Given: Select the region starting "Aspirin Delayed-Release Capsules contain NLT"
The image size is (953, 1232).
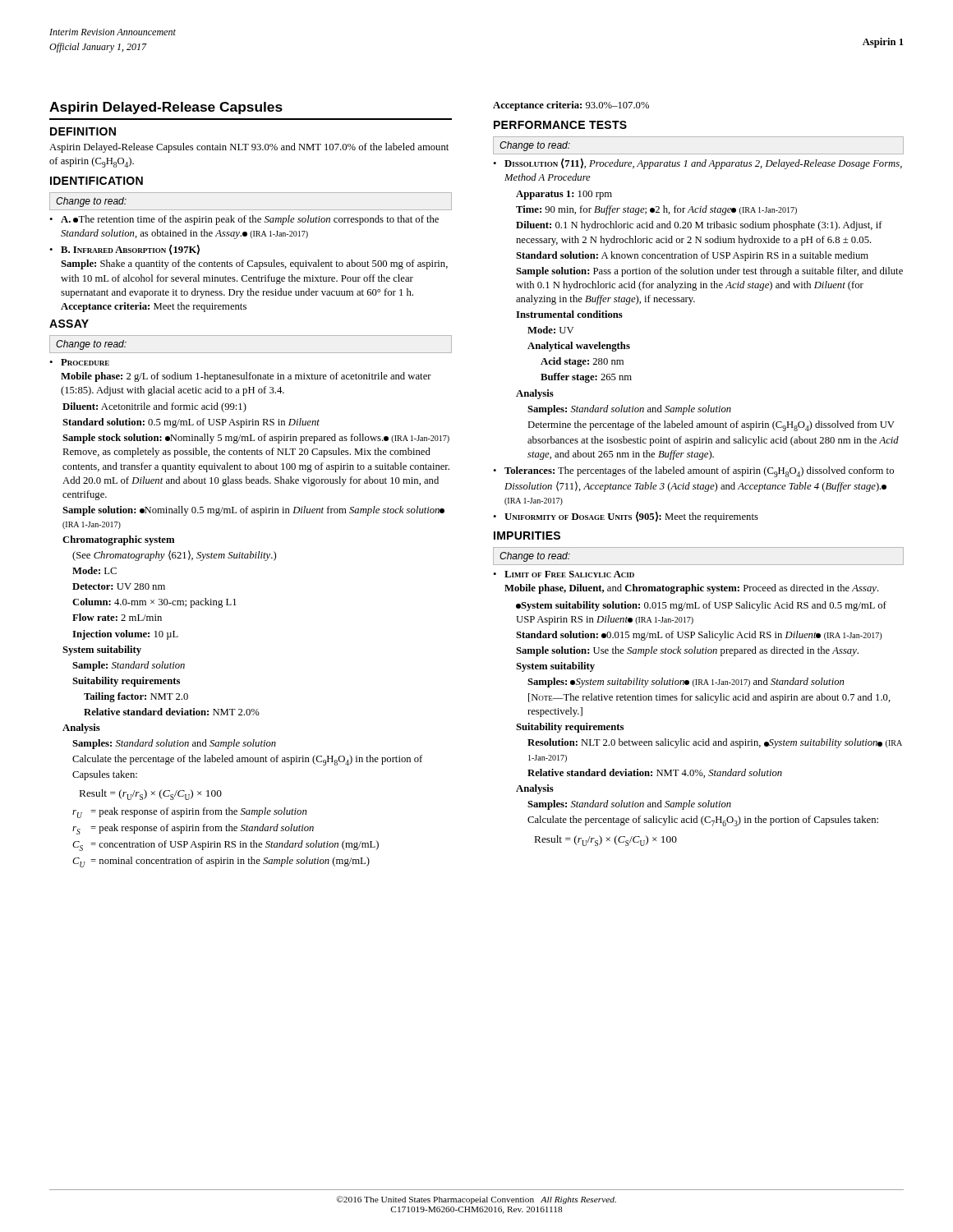Looking at the screenshot, I should [251, 155].
